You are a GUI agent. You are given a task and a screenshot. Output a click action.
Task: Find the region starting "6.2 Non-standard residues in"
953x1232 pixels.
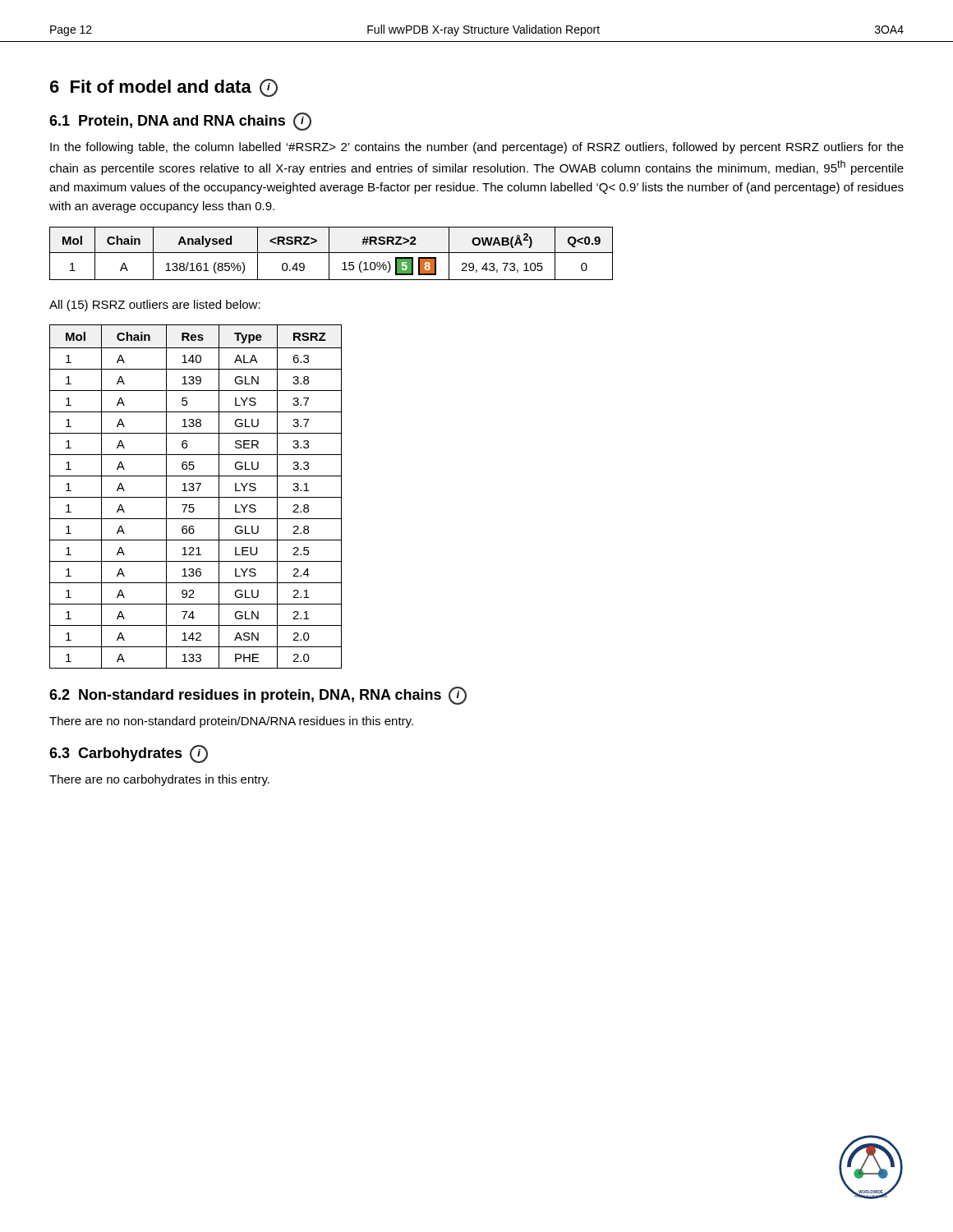pos(476,695)
